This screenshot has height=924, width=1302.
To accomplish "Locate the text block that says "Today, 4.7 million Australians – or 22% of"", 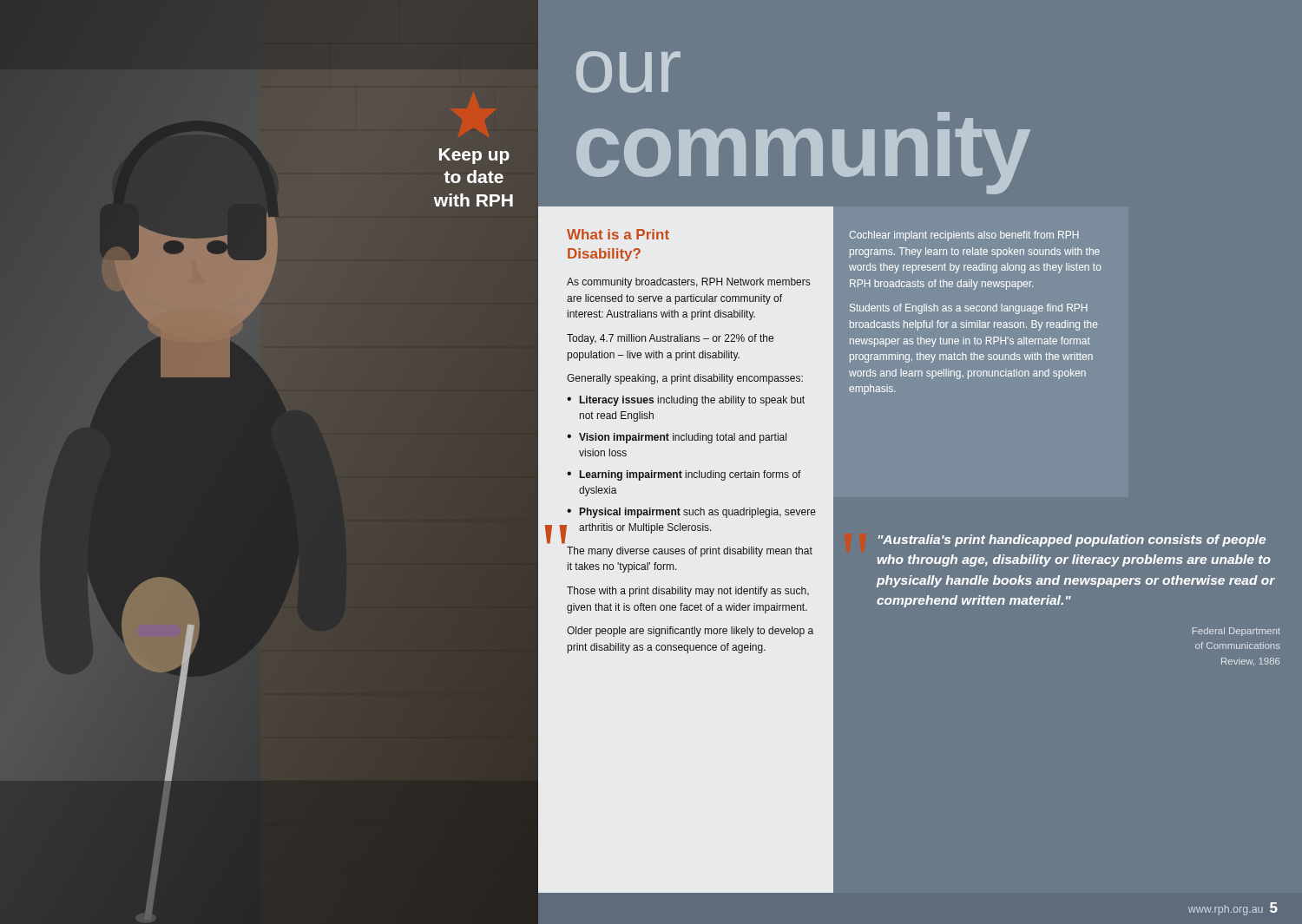I will pyautogui.click(x=670, y=346).
